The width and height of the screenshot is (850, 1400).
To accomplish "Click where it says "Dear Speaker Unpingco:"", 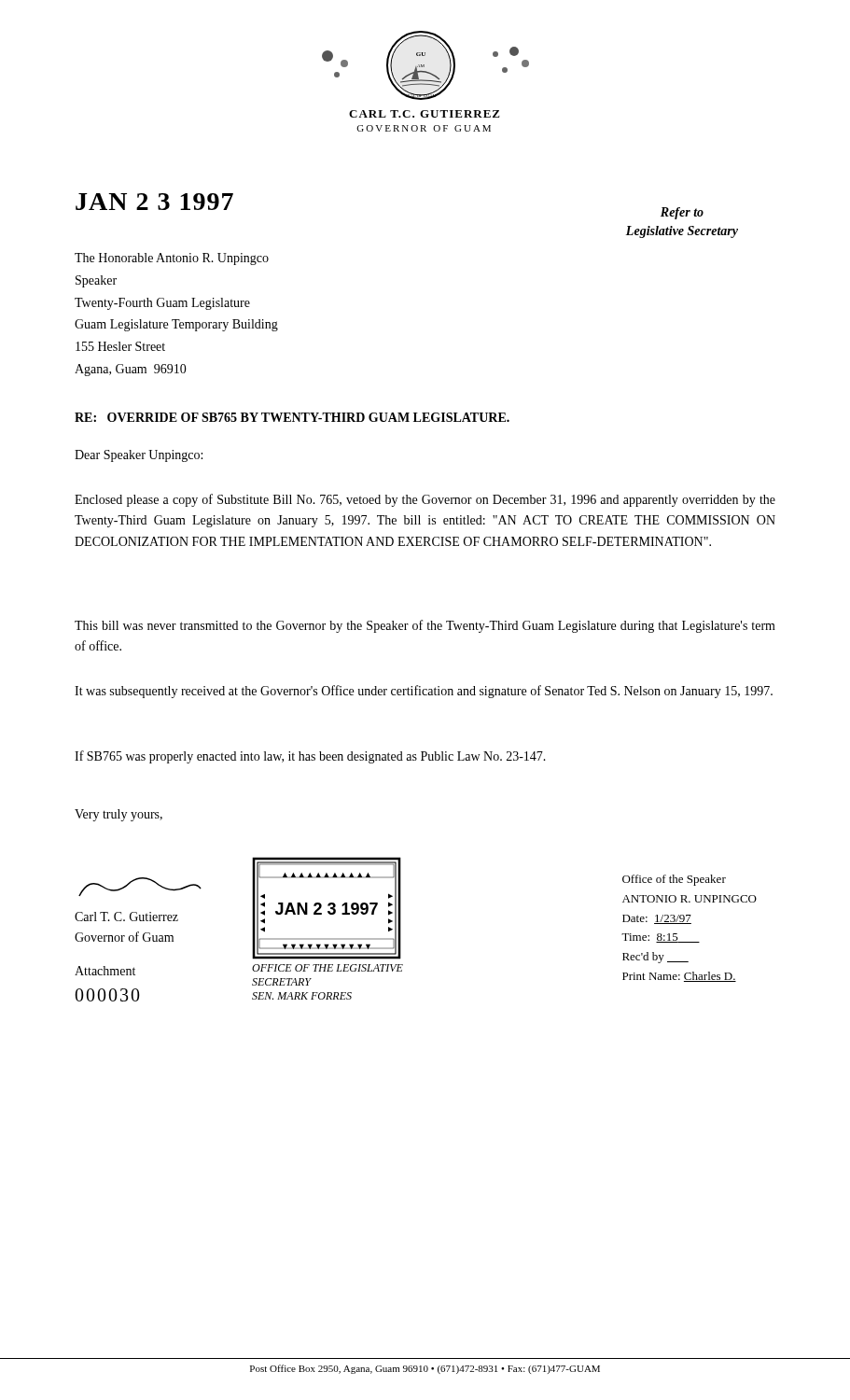I will pos(139,455).
